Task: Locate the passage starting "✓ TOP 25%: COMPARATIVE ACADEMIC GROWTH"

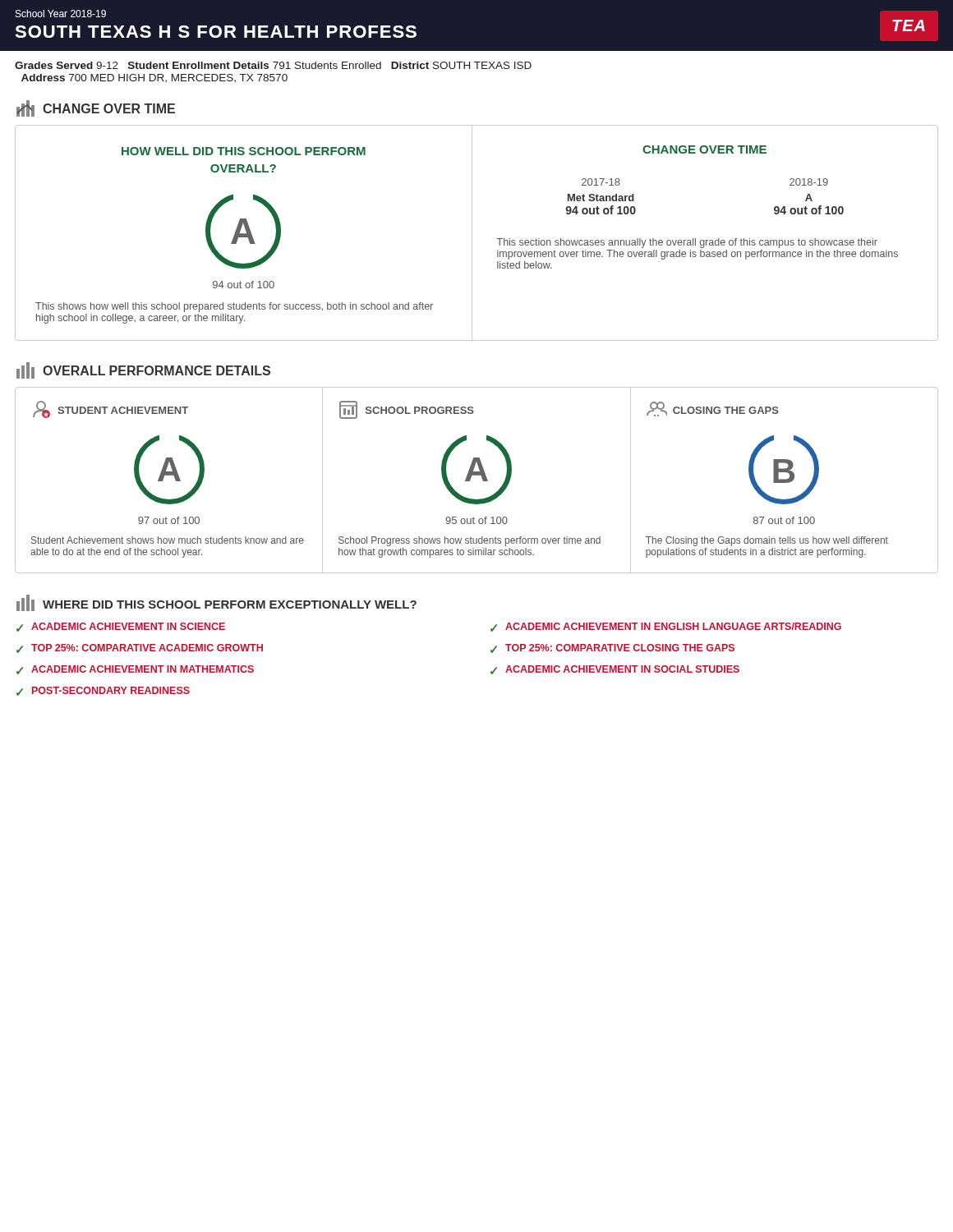Action: (x=139, y=650)
